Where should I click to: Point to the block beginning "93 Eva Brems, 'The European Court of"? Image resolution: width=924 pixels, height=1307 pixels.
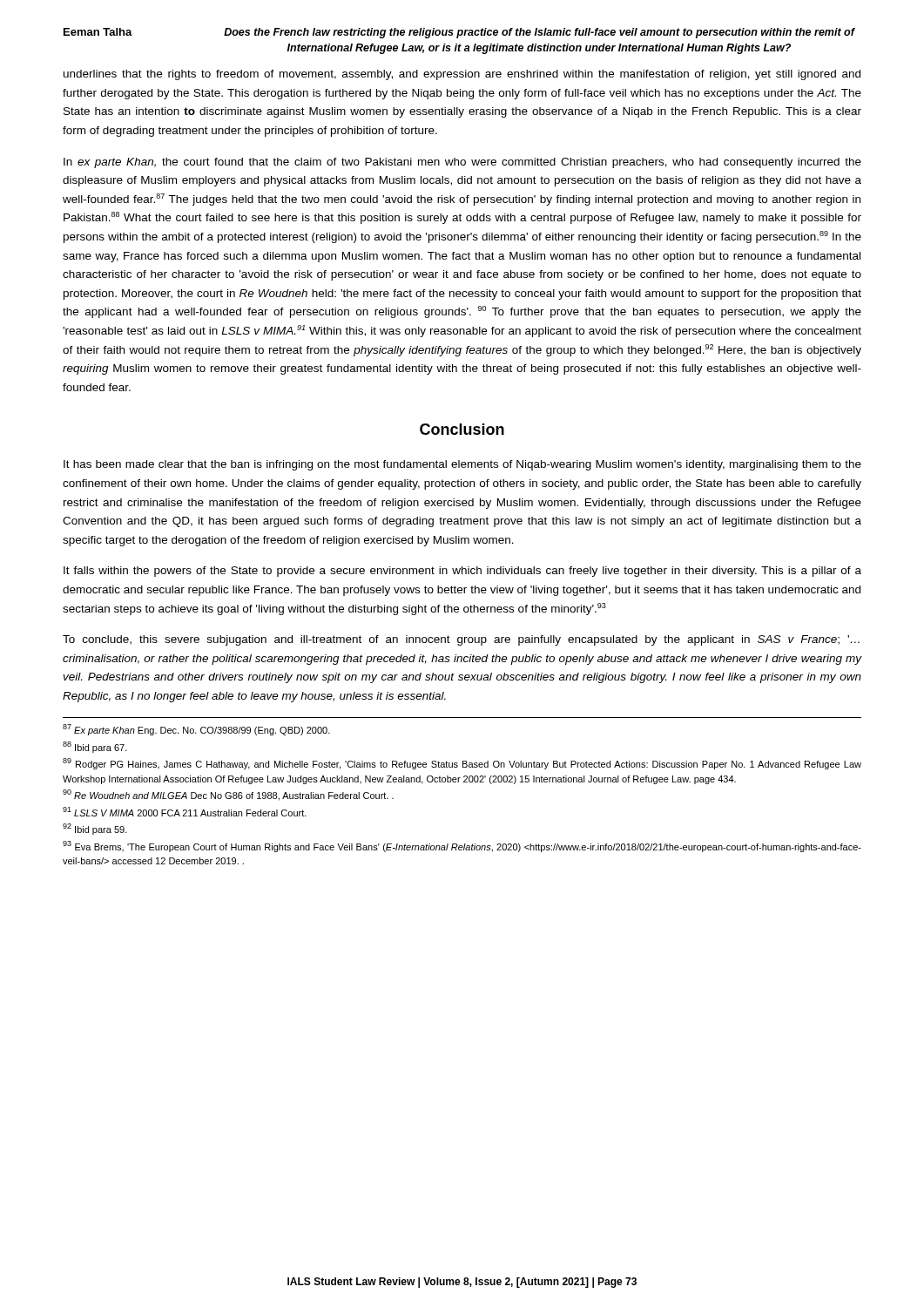coord(462,853)
